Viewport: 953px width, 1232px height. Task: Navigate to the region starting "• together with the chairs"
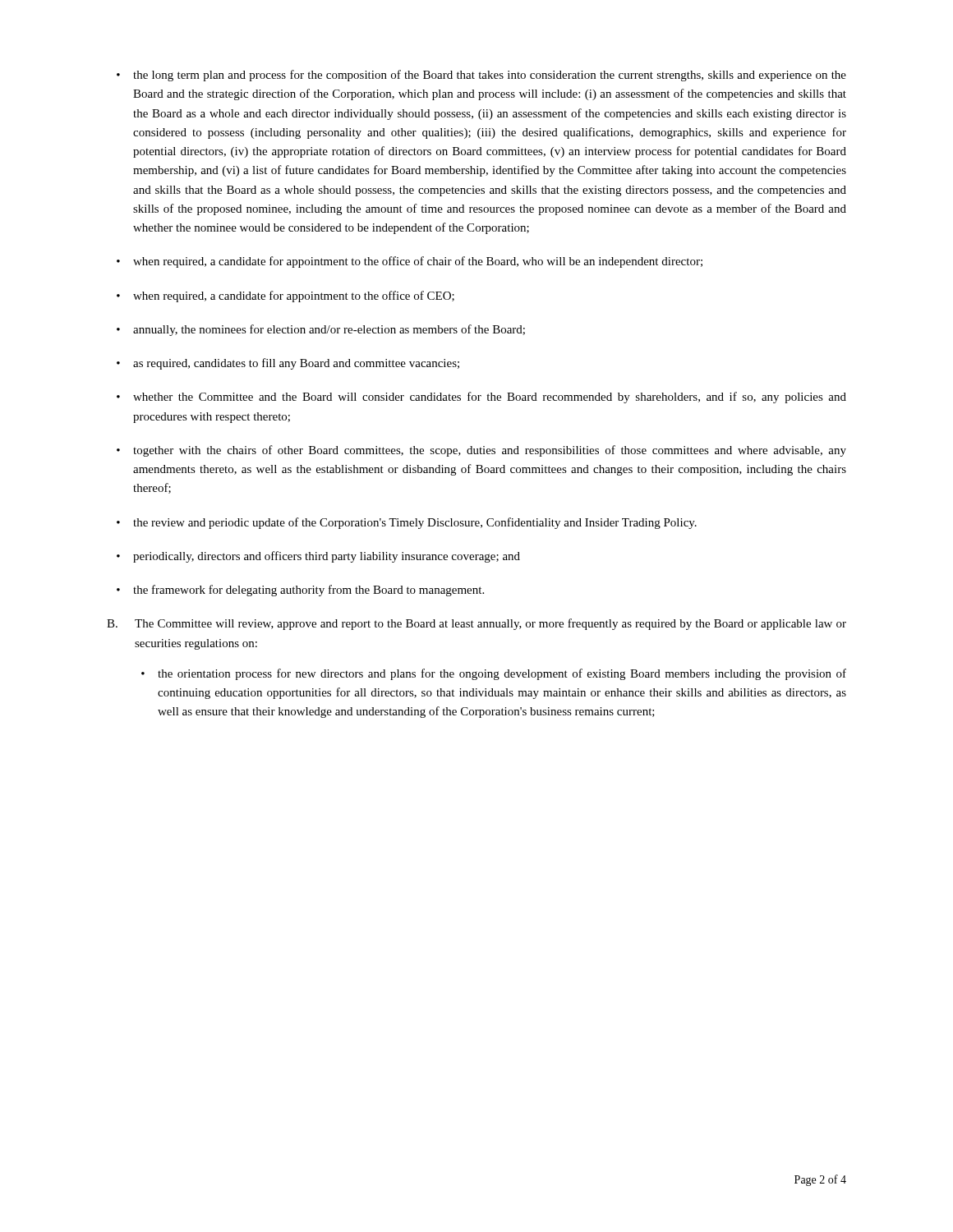(x=476, y=469)
